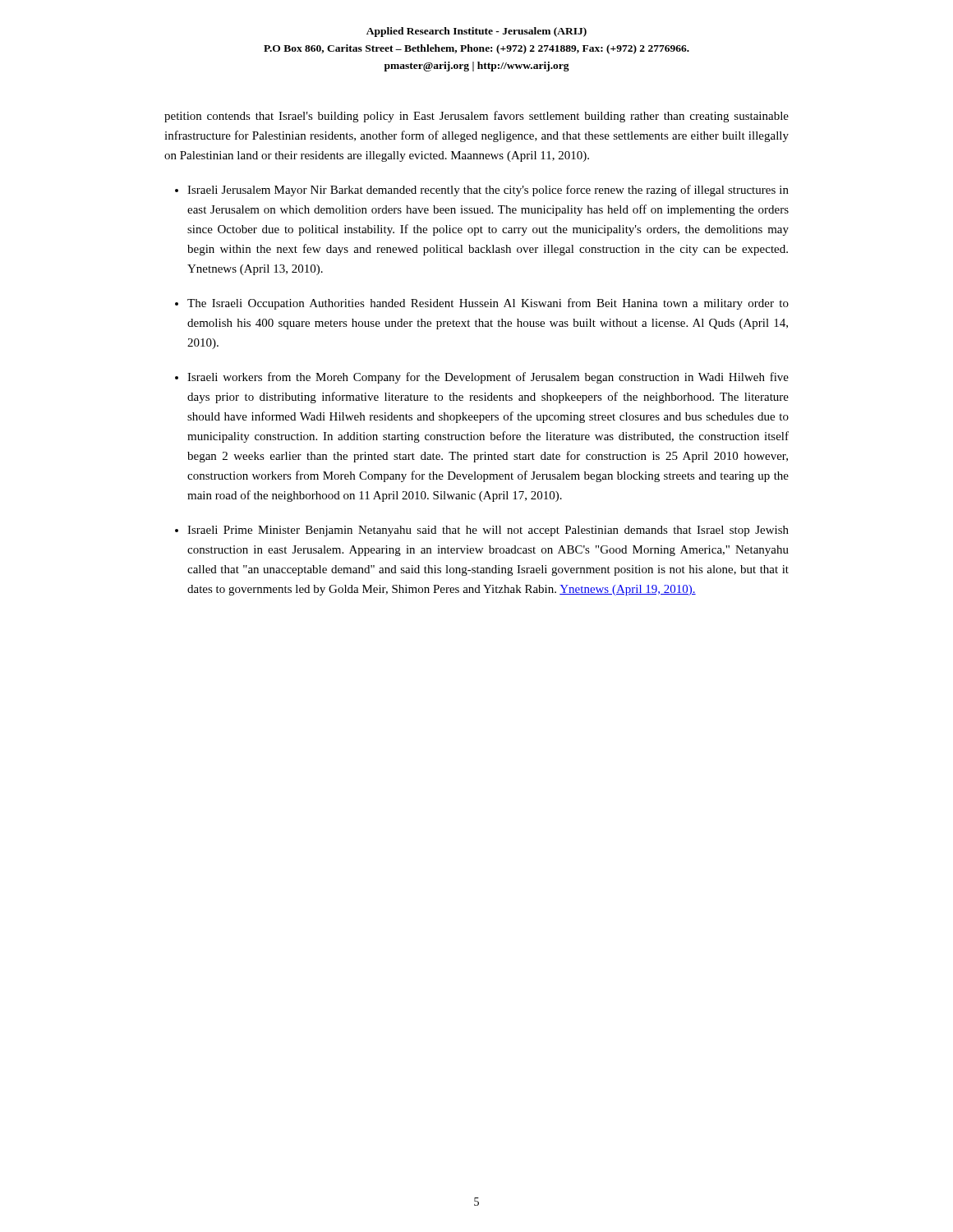Image resolution: width=953 pixels, height=1232 pixels.
Task: Point to the text starting "The Israeli Occupation Authorities handed"
Action: tap(488, 323)
